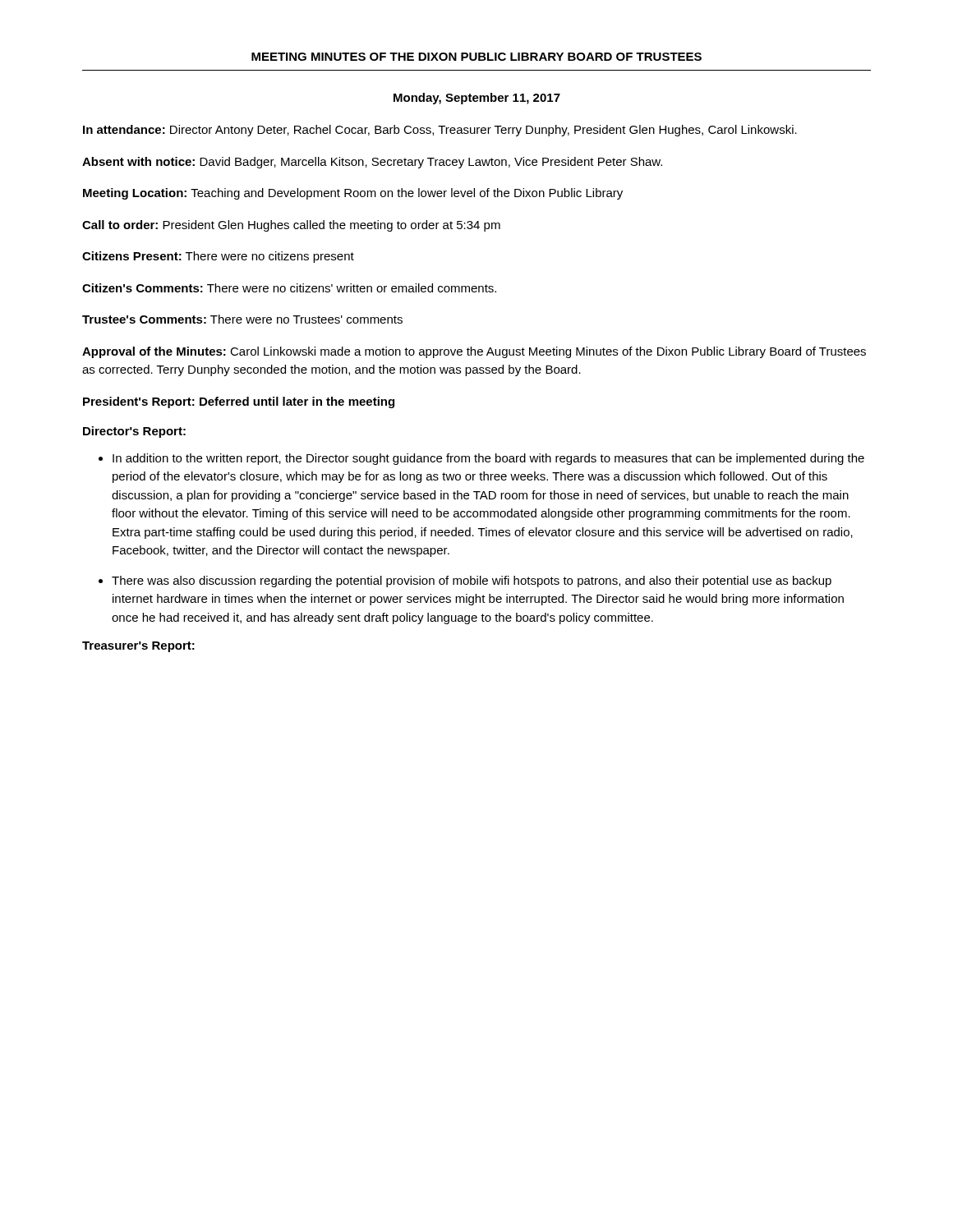The width and height of the screenshot is (953, 1232).
Task: Navigate to the text block starting "Monday, September 11, 2017"
Action: [476, 97]
